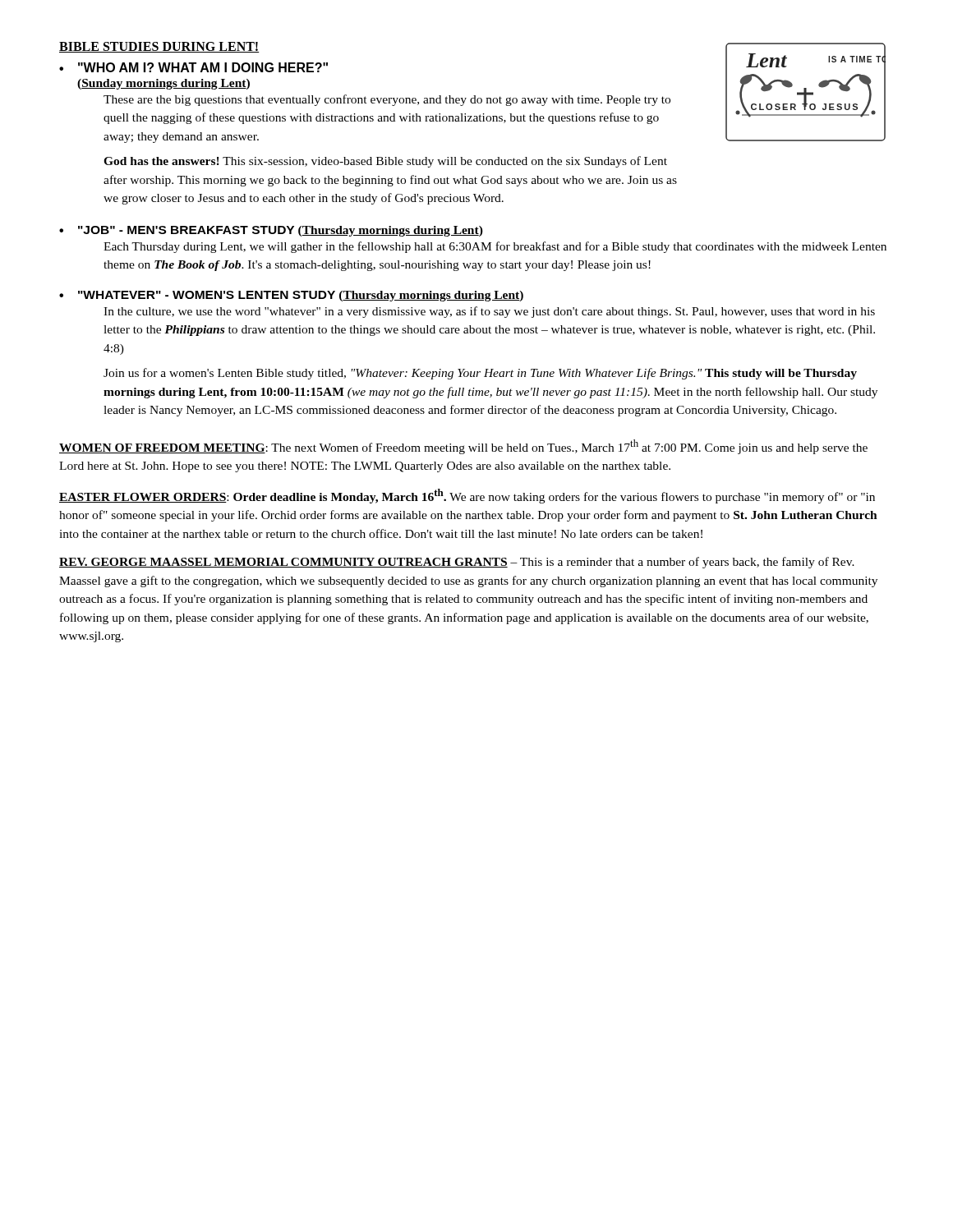The height and width of the screenshot is (1232, 953).
Task: Find the list item containing "• "JOB" - MEN'S BREAKFAST"
Action: coord(476,252)
